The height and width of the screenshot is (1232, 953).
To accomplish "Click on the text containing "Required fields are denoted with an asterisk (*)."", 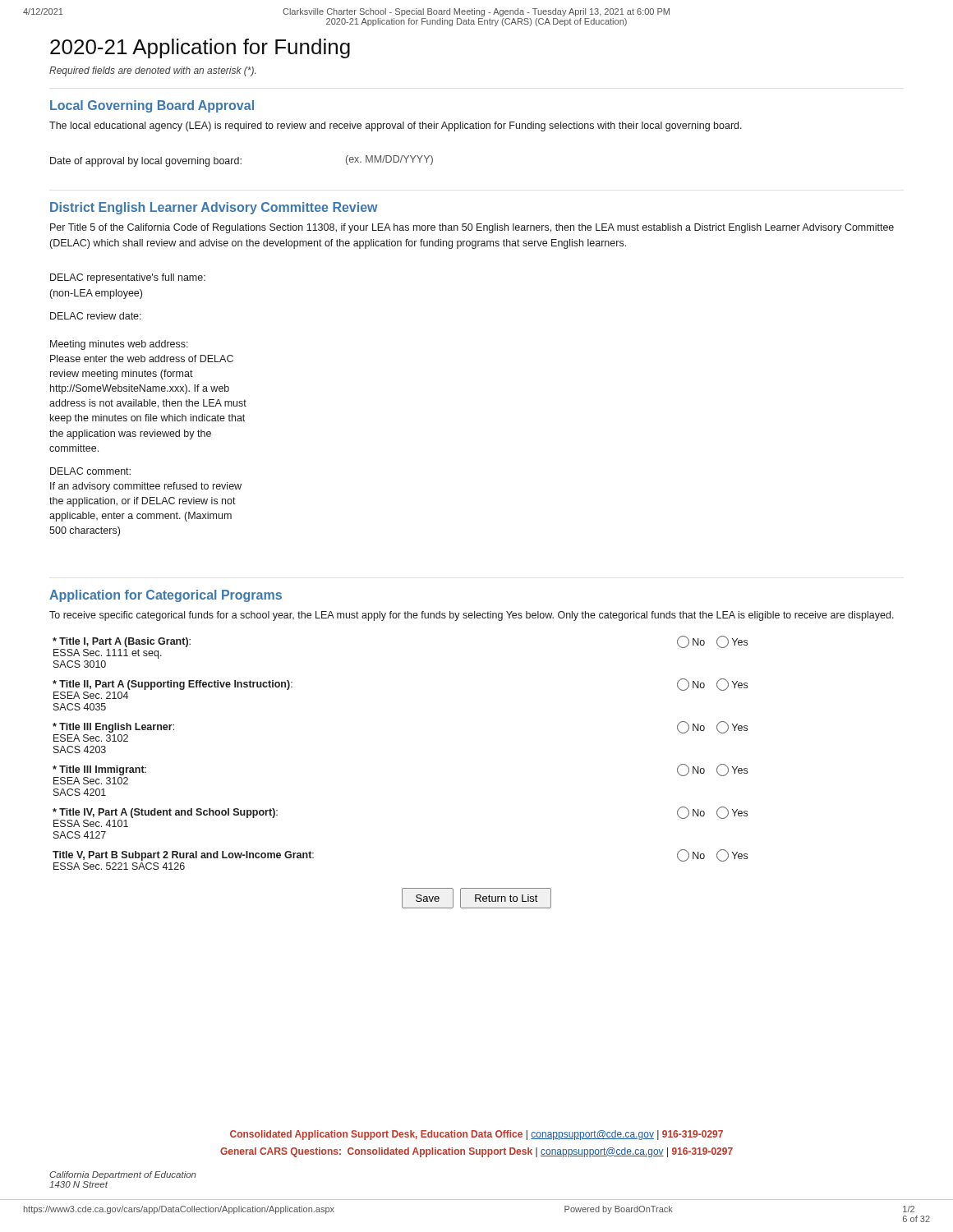I will click(x=153, y=71).
